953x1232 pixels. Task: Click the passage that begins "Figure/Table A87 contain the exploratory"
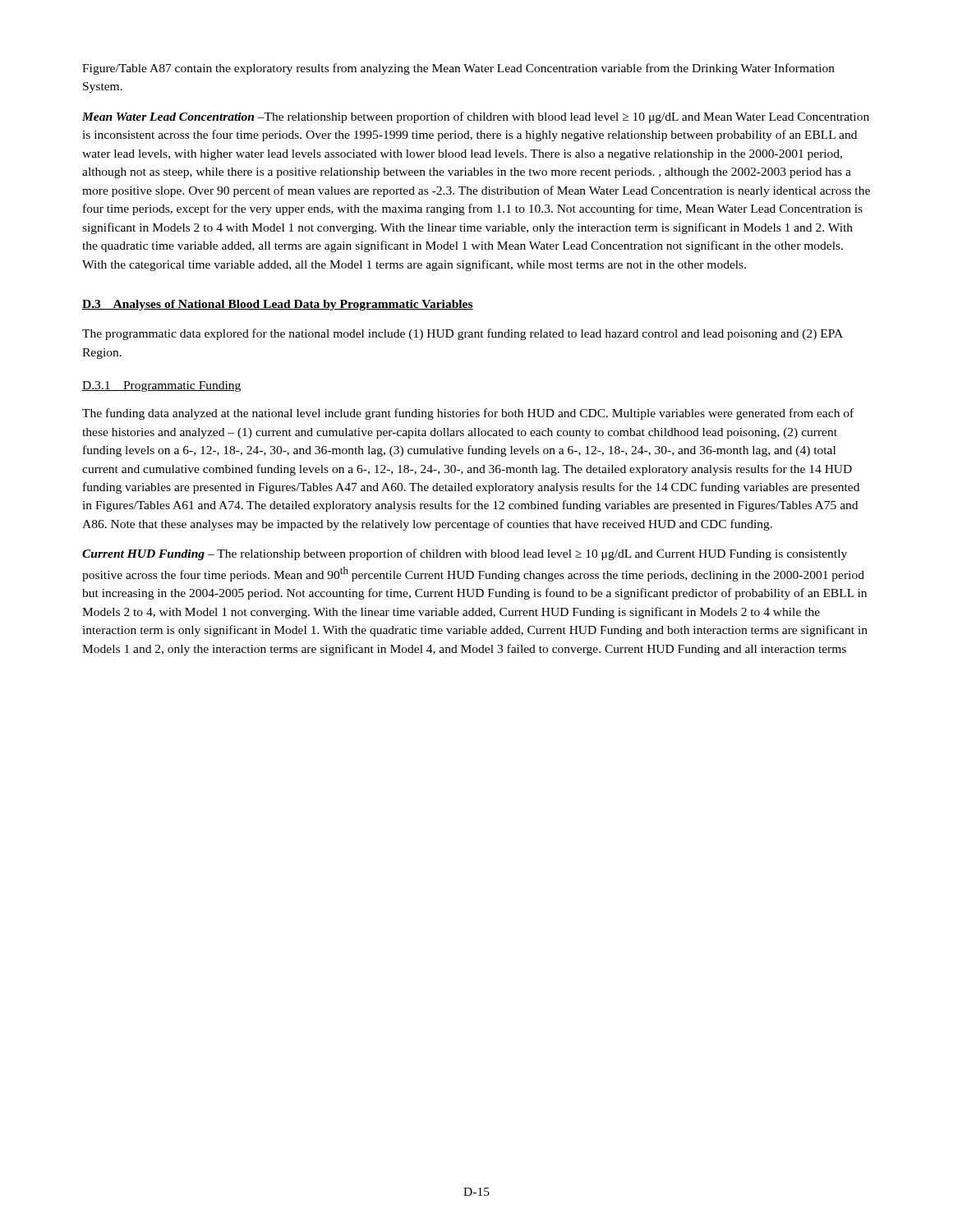point(476,78)
